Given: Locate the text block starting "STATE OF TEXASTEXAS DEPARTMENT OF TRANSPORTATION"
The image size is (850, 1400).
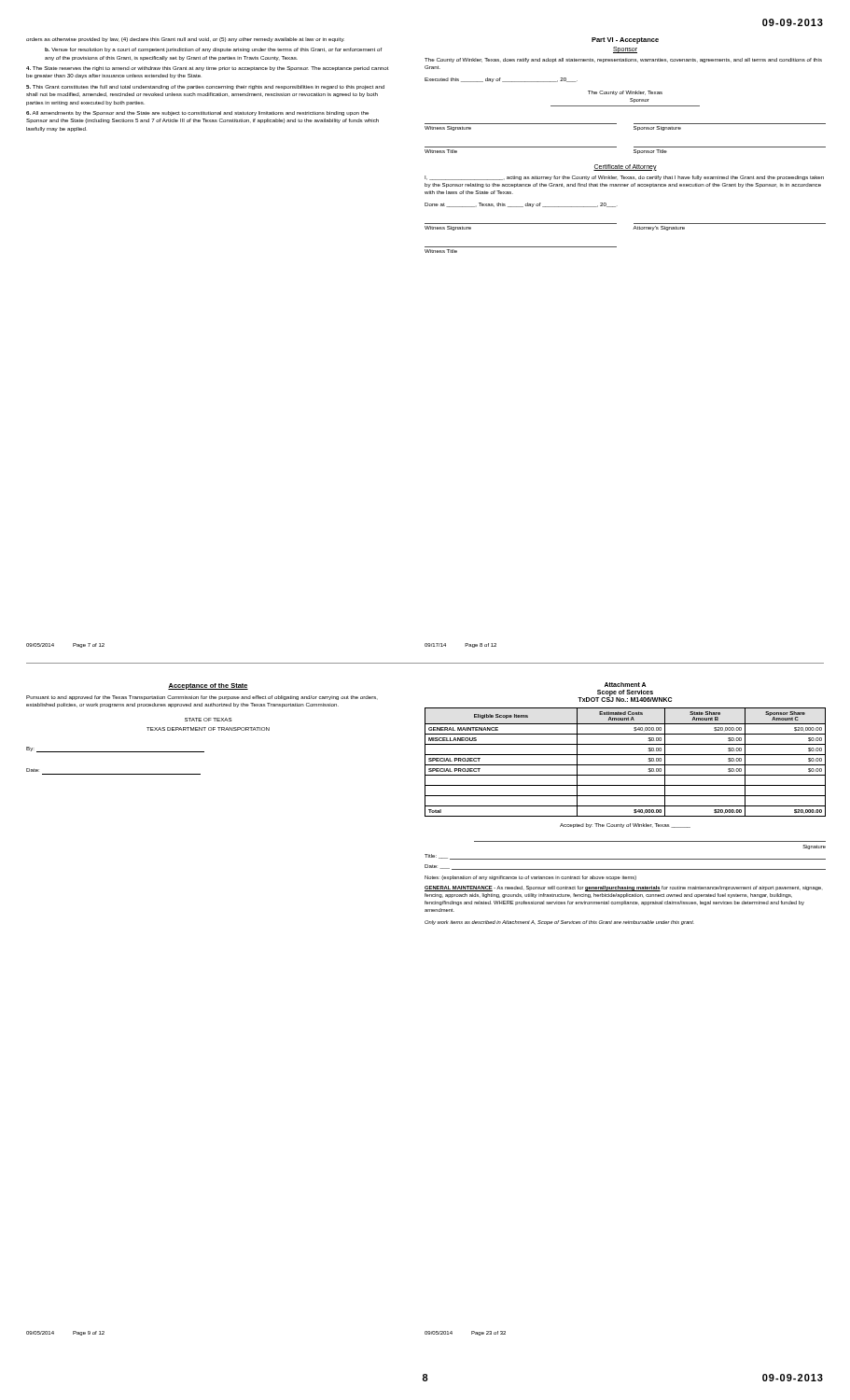Looking at the screenshot, I should (208, 724).
